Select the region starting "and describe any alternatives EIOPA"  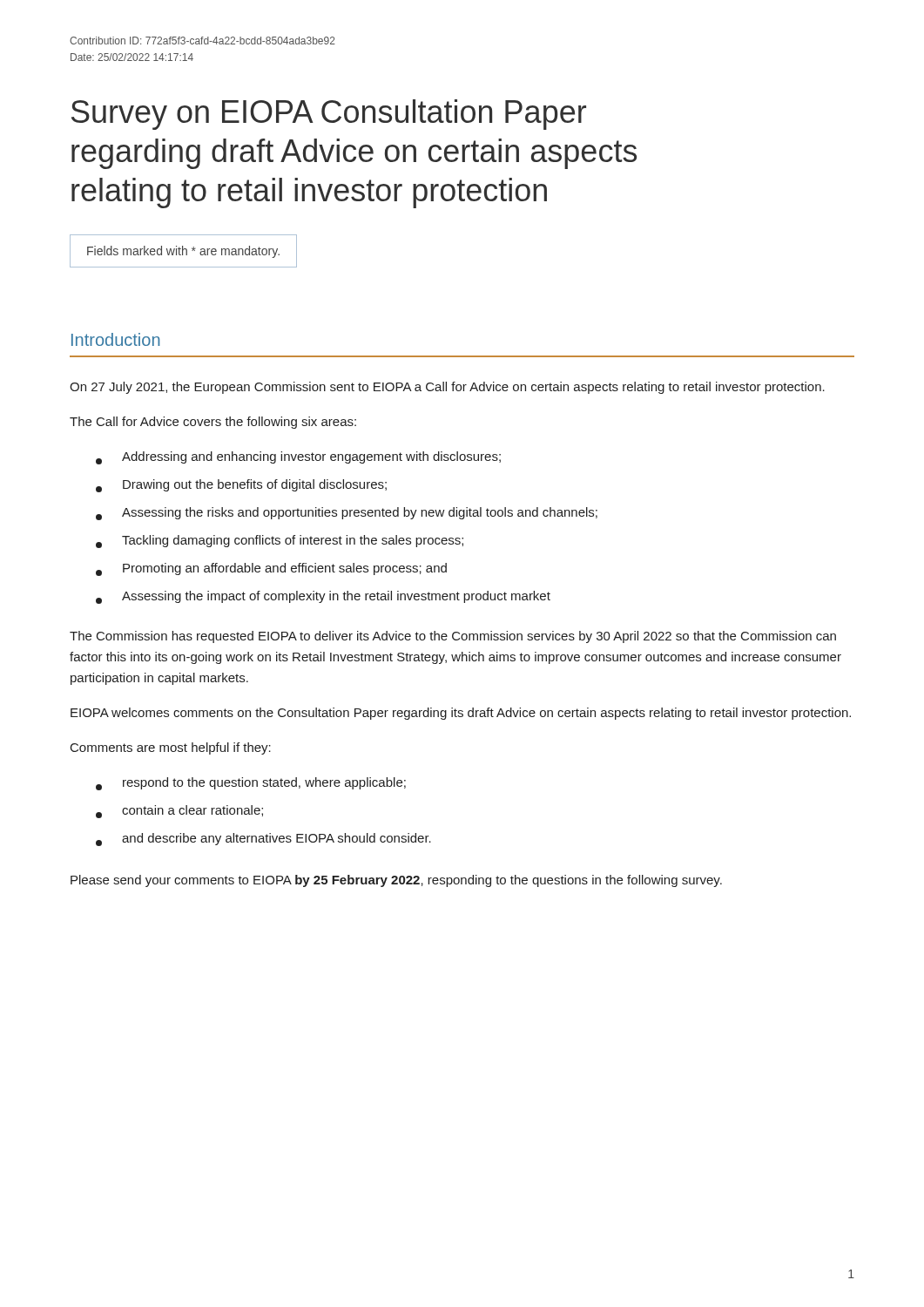[264, 840]
